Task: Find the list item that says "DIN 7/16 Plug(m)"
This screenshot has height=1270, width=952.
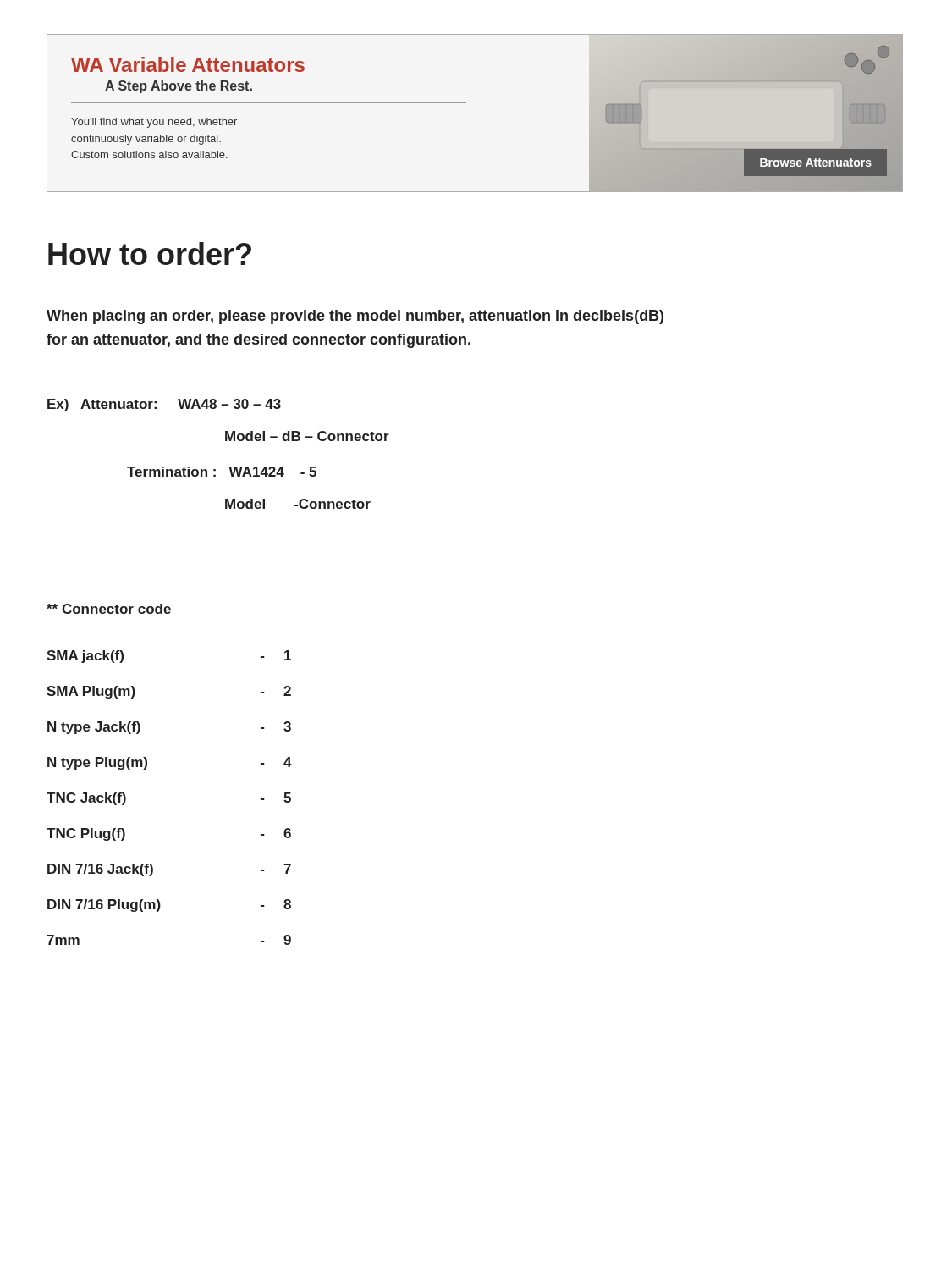Action: [x=169, y=905]
